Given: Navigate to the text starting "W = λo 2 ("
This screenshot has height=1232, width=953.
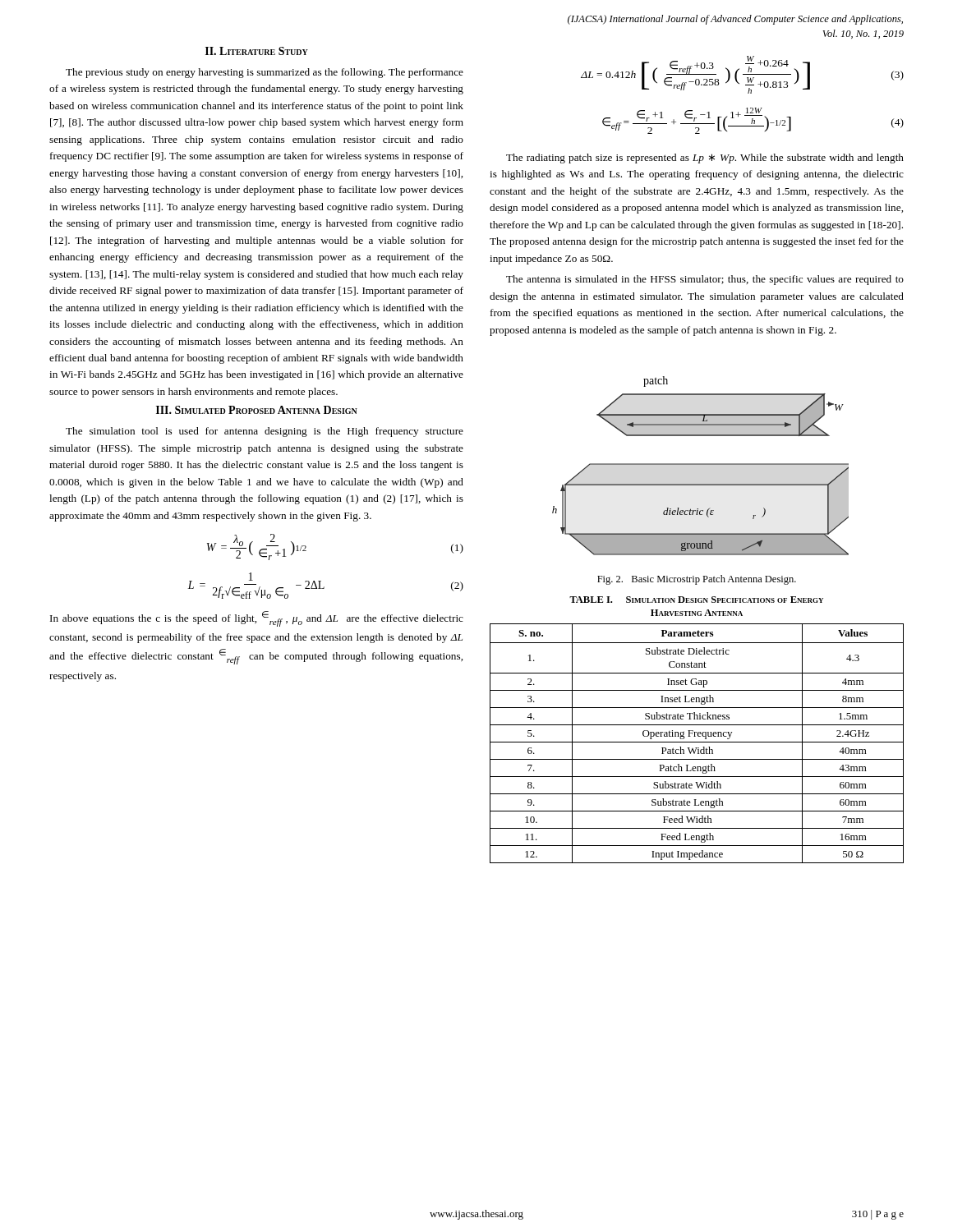Looking at the screenshot, I should (256, 548).
